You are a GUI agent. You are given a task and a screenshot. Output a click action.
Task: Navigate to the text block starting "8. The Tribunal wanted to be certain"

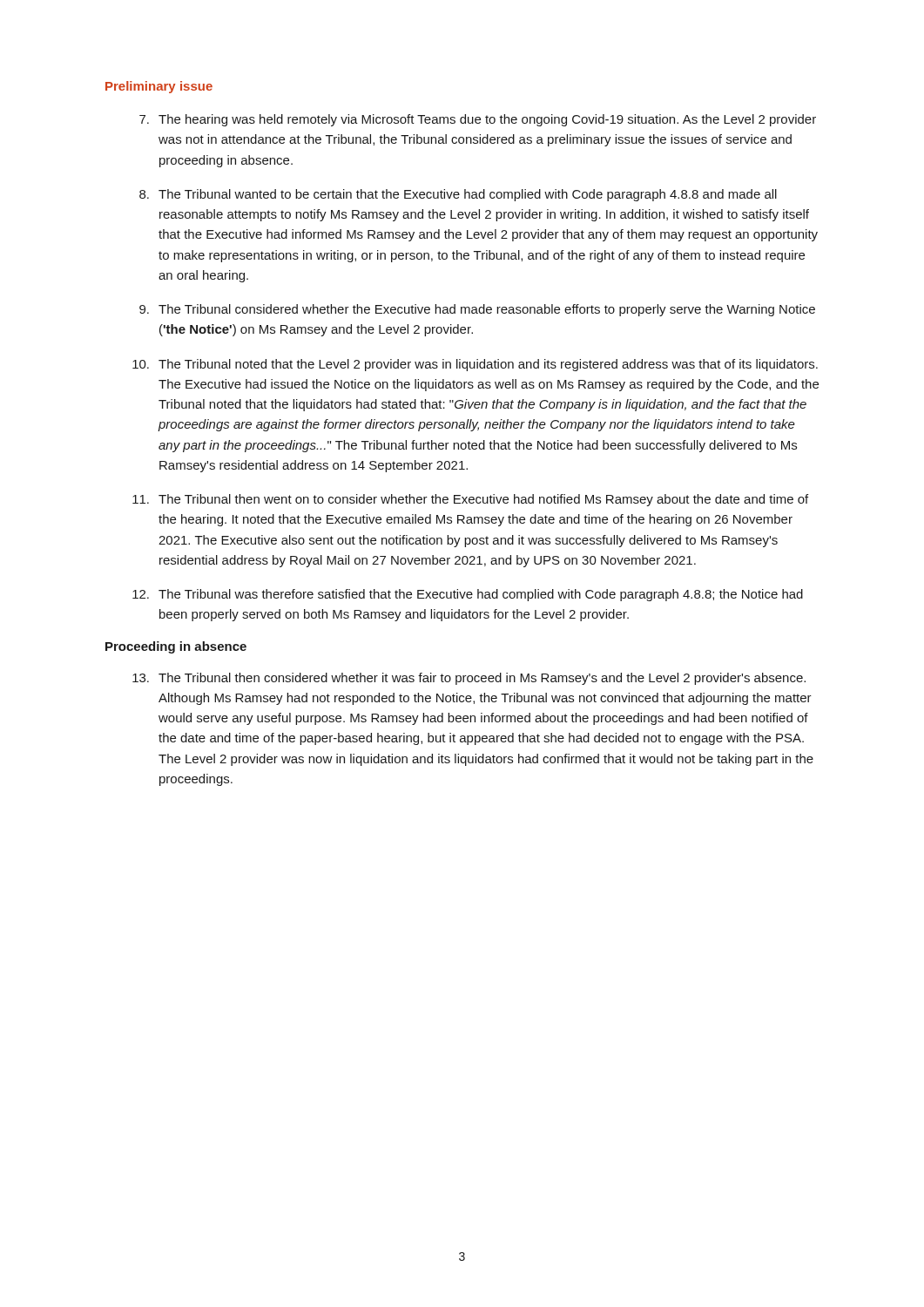click(x=462, y=234)
